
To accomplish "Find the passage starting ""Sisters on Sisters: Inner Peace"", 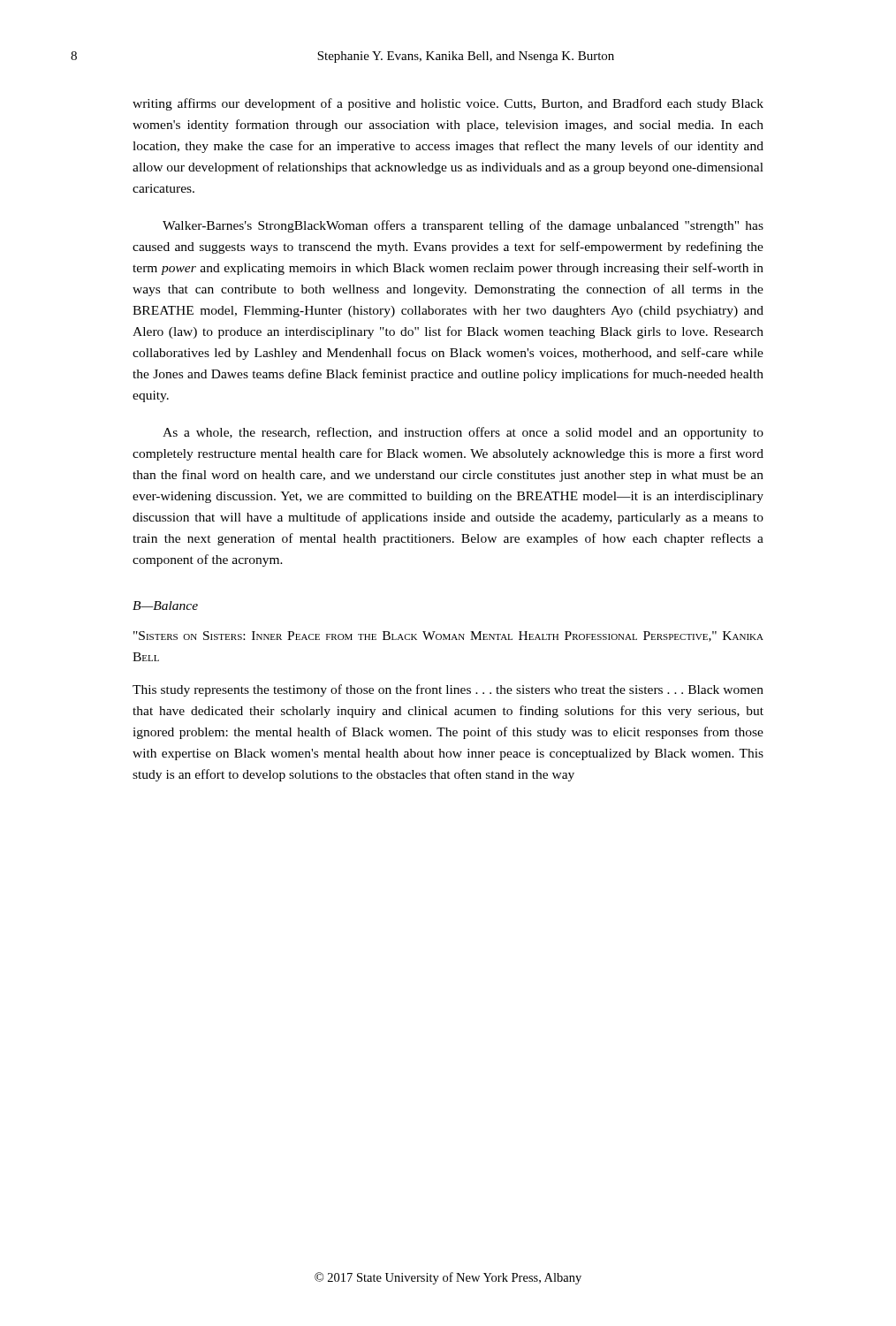I will [x=448, y=646].
